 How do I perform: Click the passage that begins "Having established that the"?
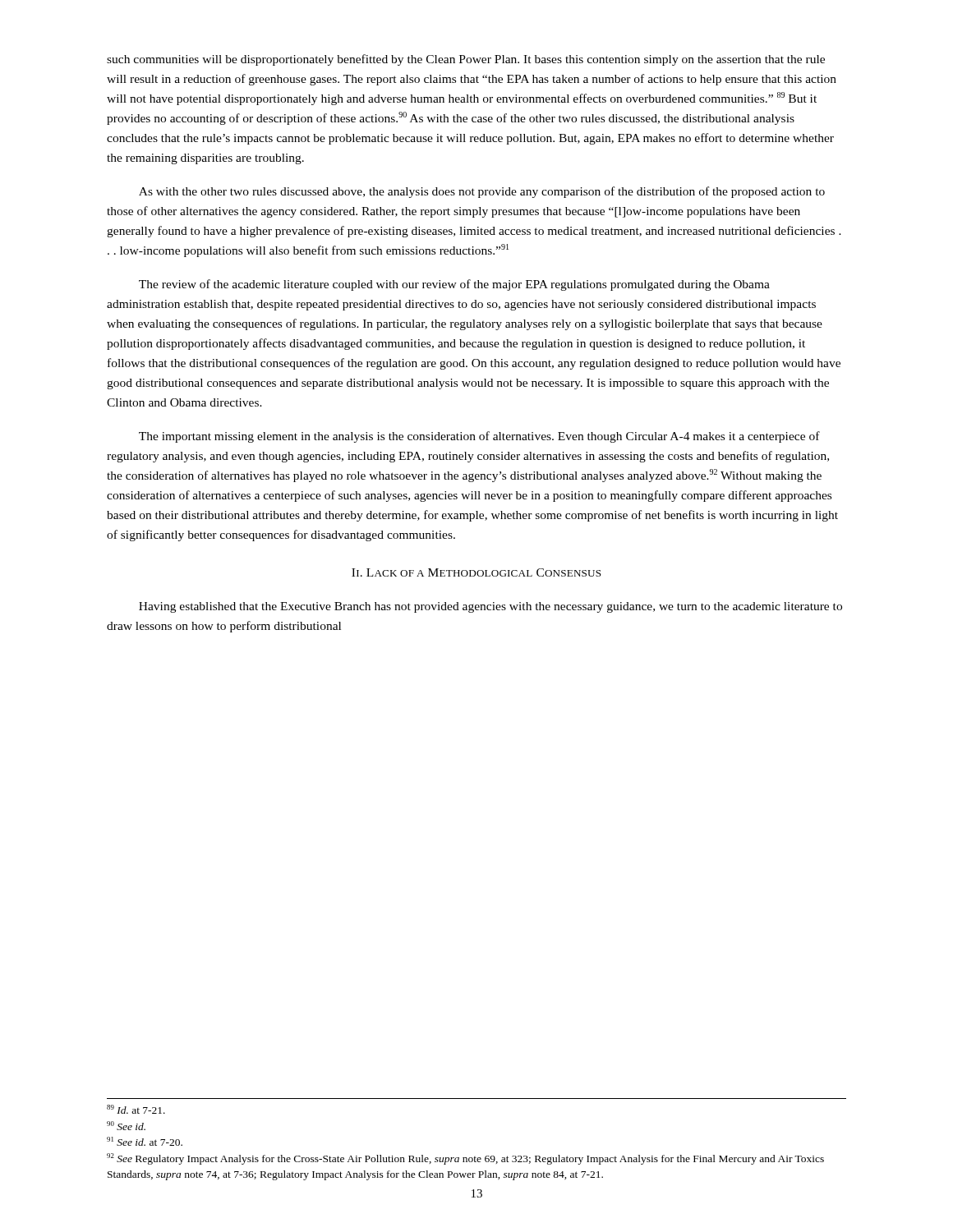click(x=476, y=616)
